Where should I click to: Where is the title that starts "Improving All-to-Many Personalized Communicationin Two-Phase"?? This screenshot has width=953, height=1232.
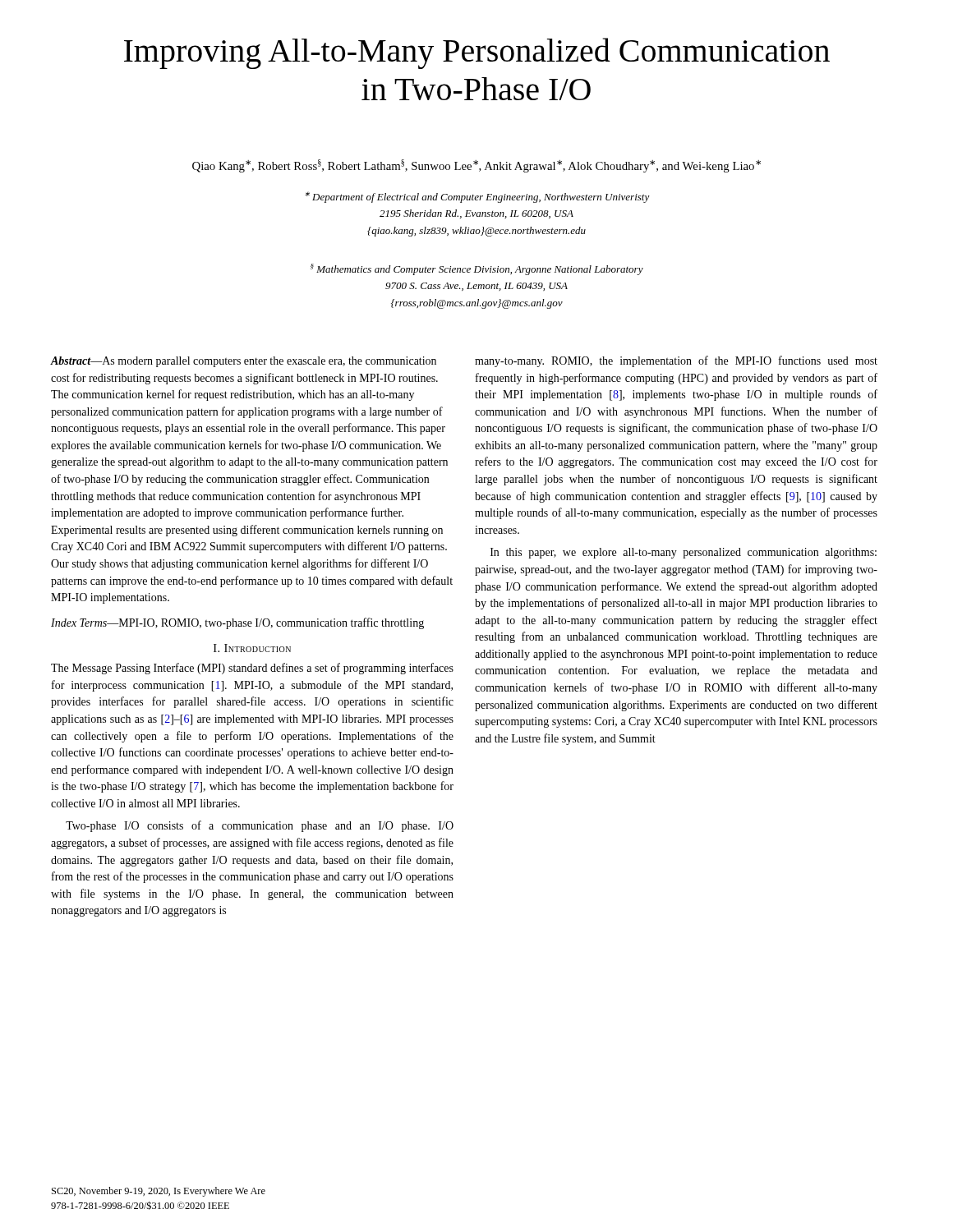pyautogui.click(x=476, y=70)
